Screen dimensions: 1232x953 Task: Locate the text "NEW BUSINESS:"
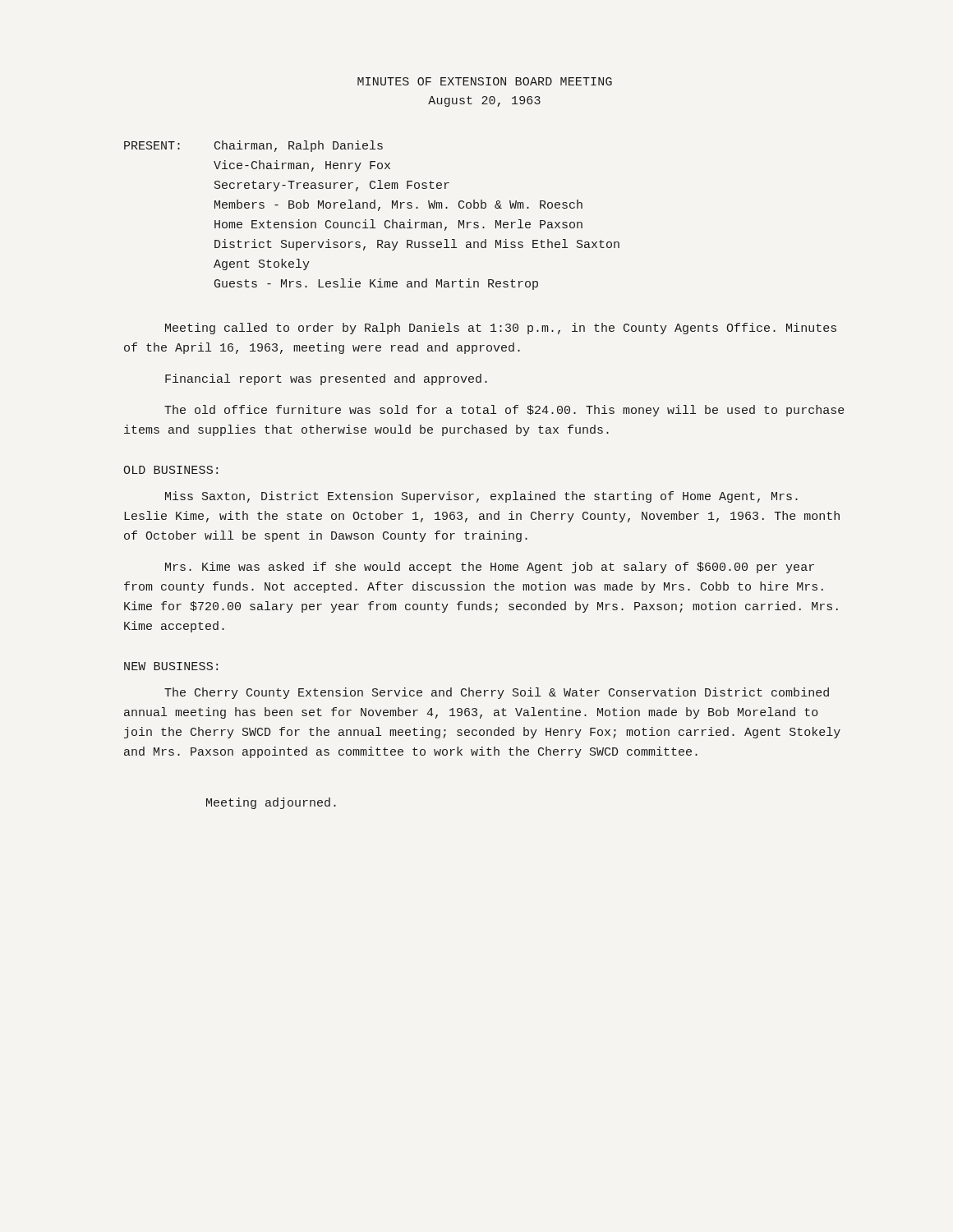[x=172, y=667]
